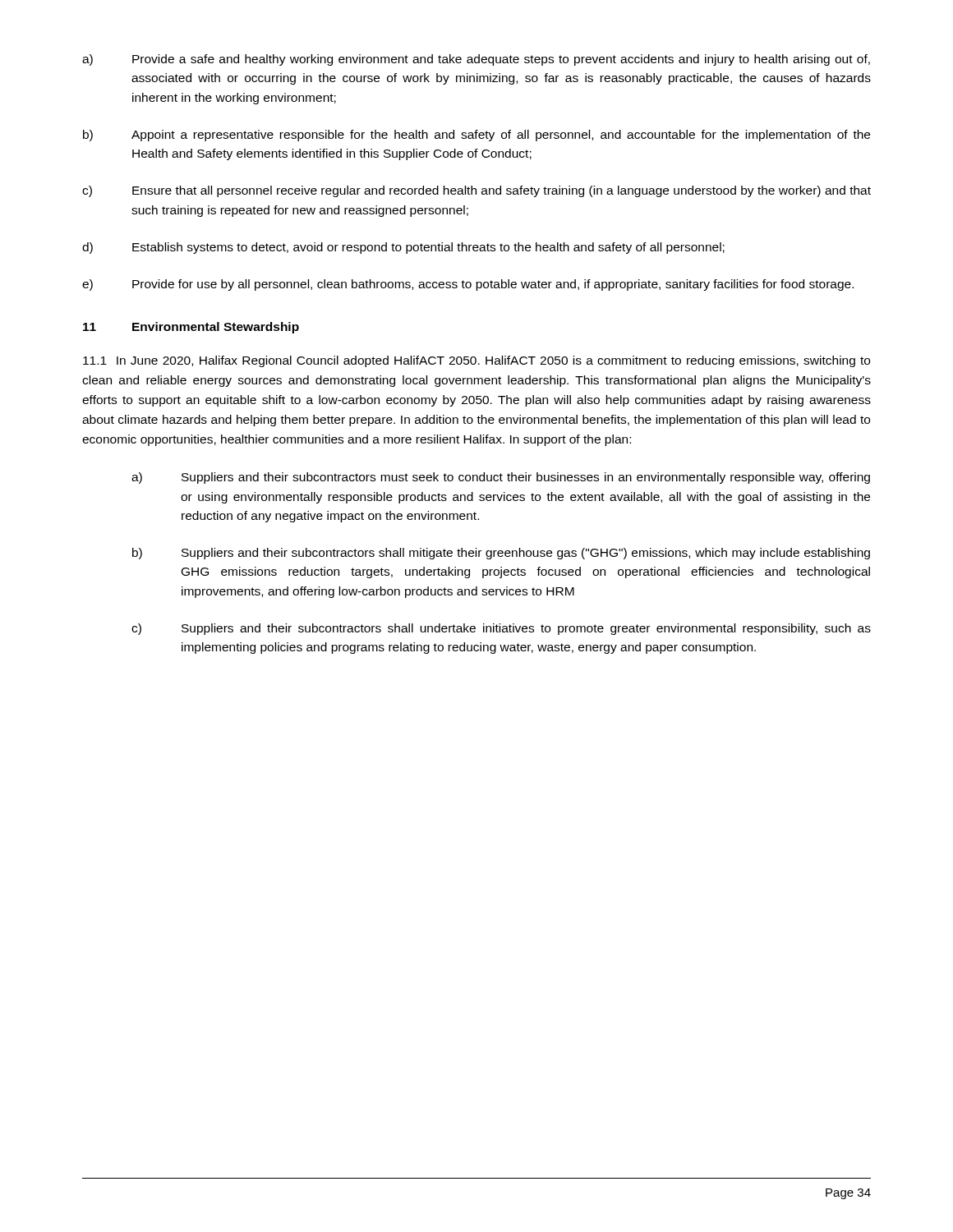The width and height of the screenshot is (953, 1232).
Task: Find the text block starting "a) Suppliers and their subcontractors"
Action: (501, 496)
